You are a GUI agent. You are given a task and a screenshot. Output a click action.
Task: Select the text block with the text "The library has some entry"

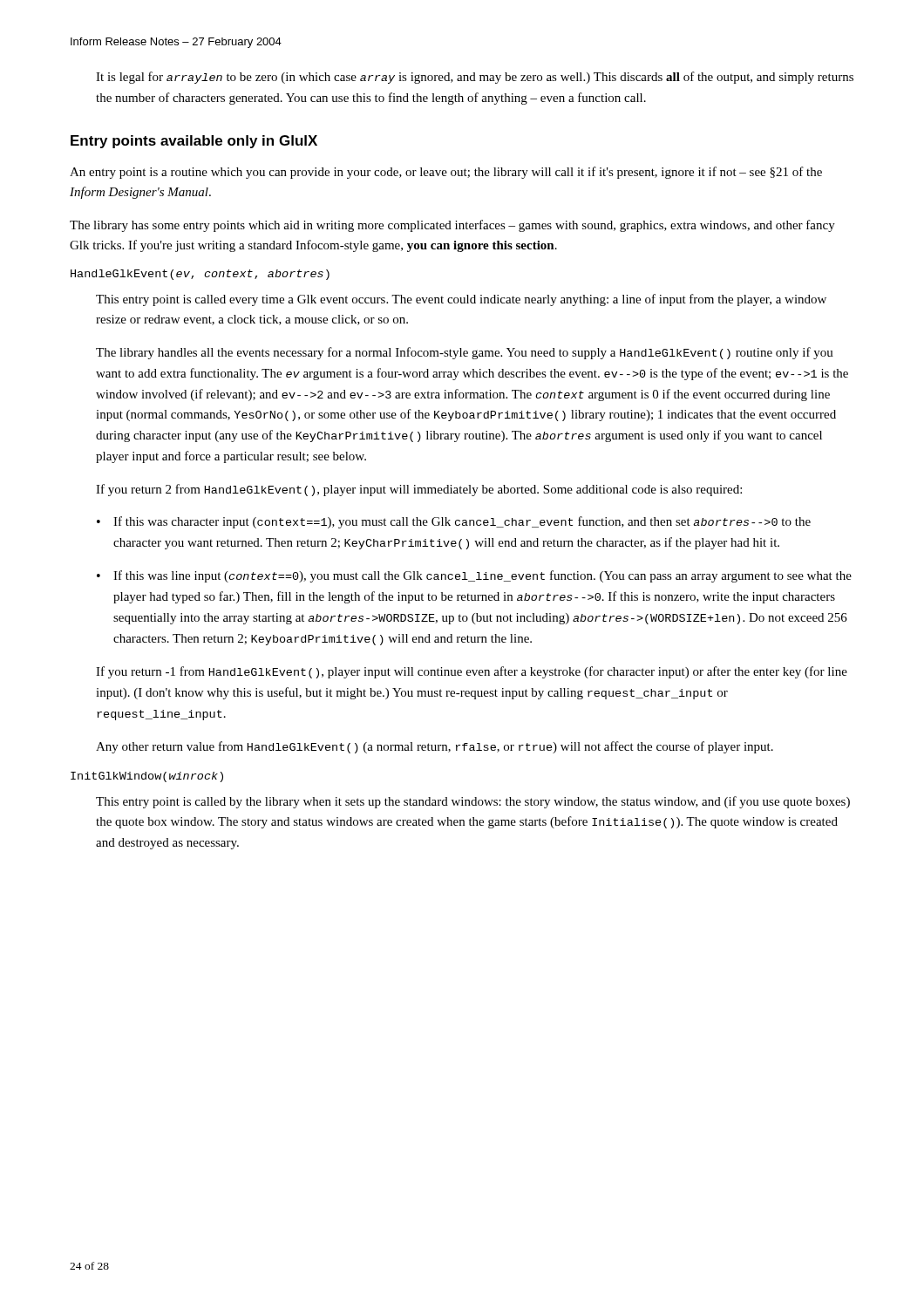(x=452, y=235)
